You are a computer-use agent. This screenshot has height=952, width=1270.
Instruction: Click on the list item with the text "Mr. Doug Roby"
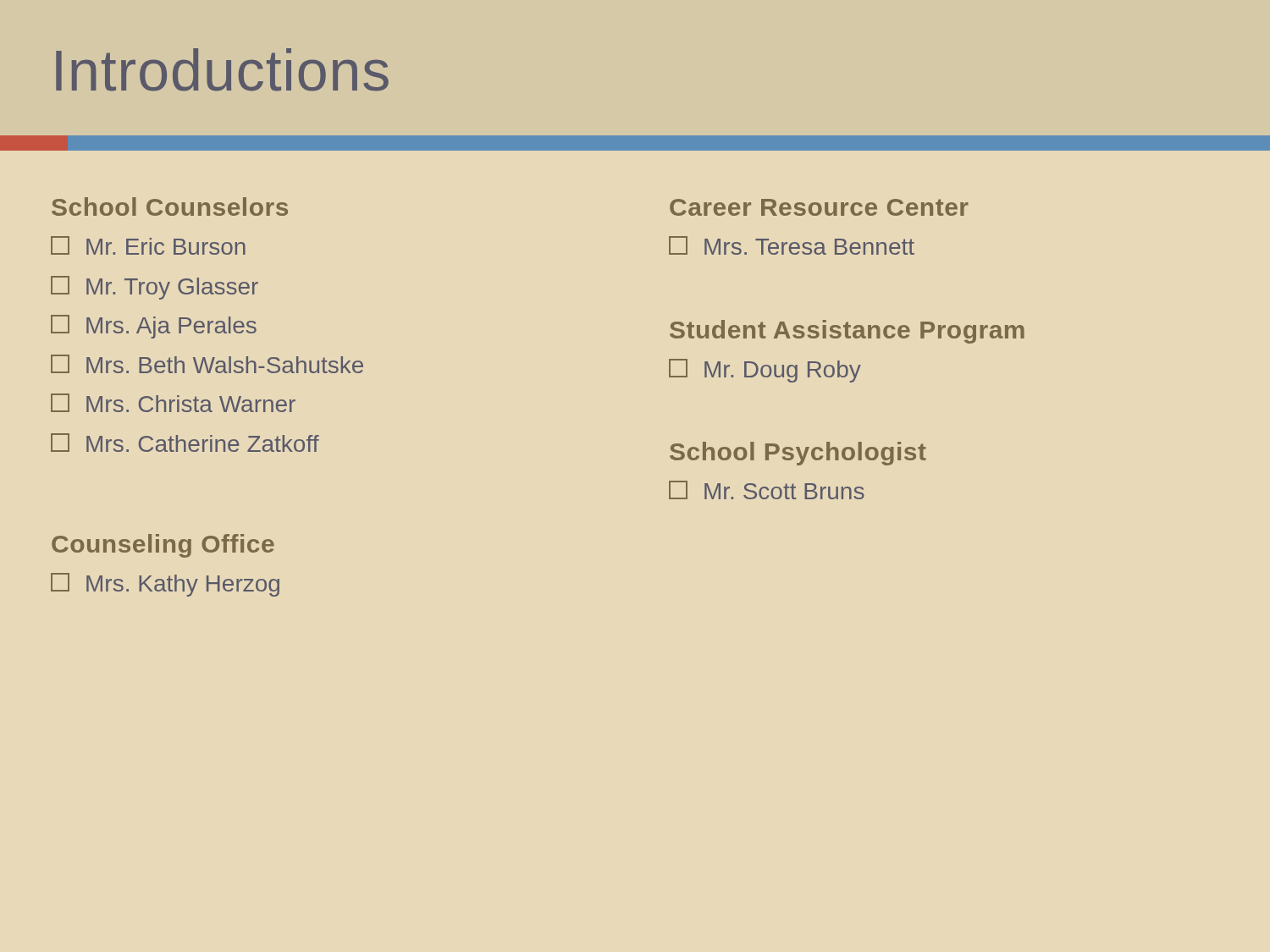(765, 370)
